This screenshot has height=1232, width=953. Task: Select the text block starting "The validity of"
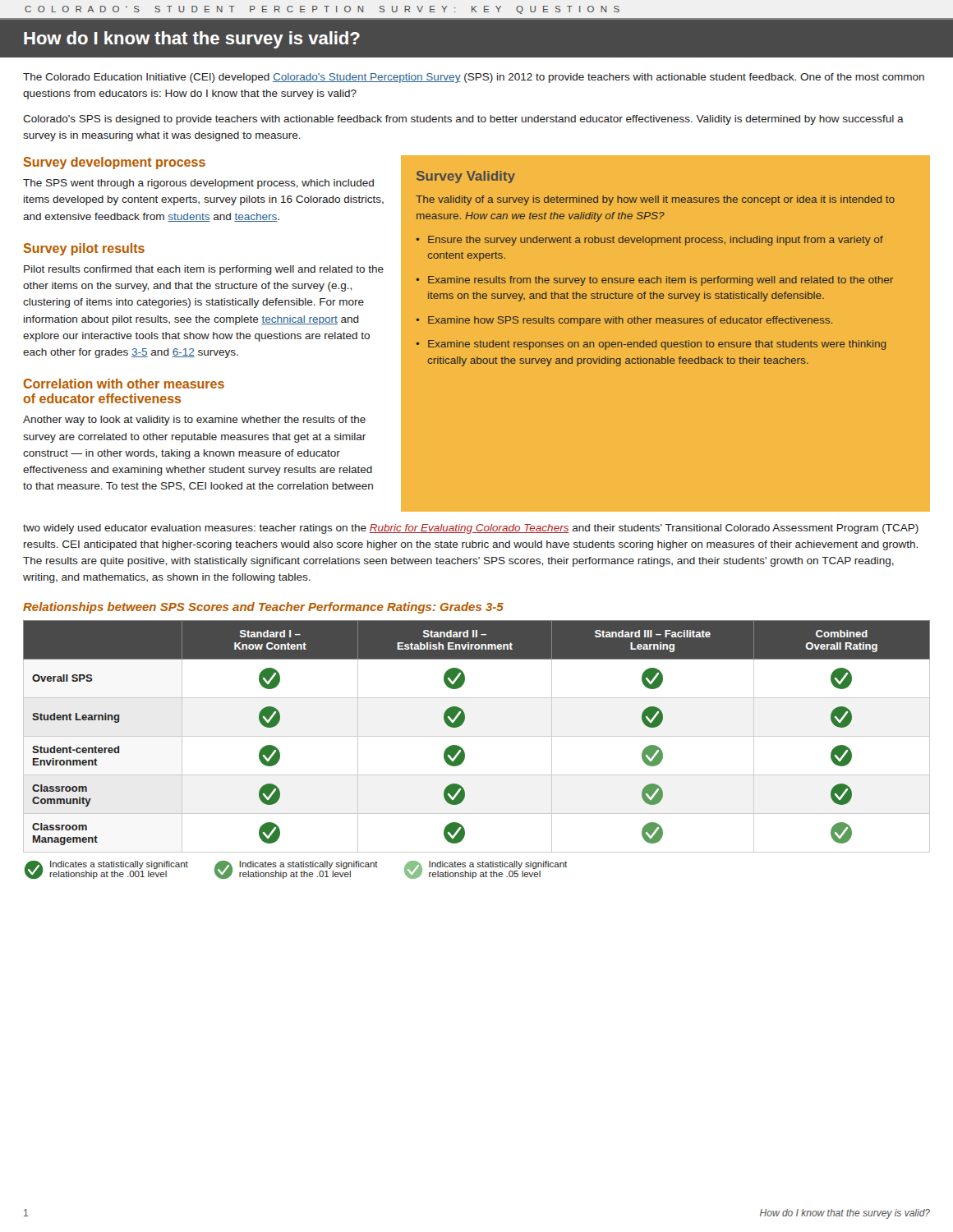(x=655, y=208)
